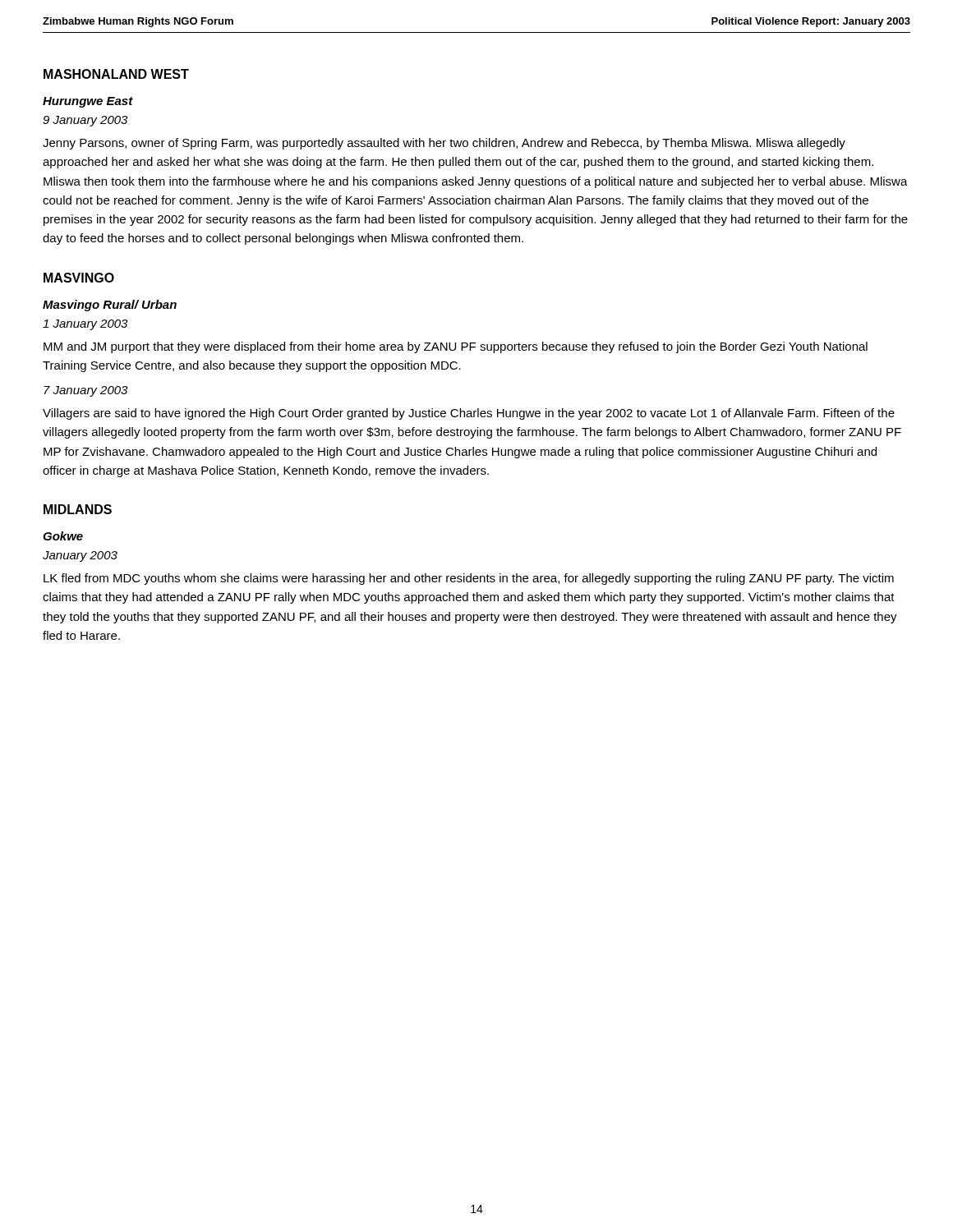Click on the region starting "9 January 2003"
The height and width of the screenshot is (1232, 953).
click(x=85, y=120)
